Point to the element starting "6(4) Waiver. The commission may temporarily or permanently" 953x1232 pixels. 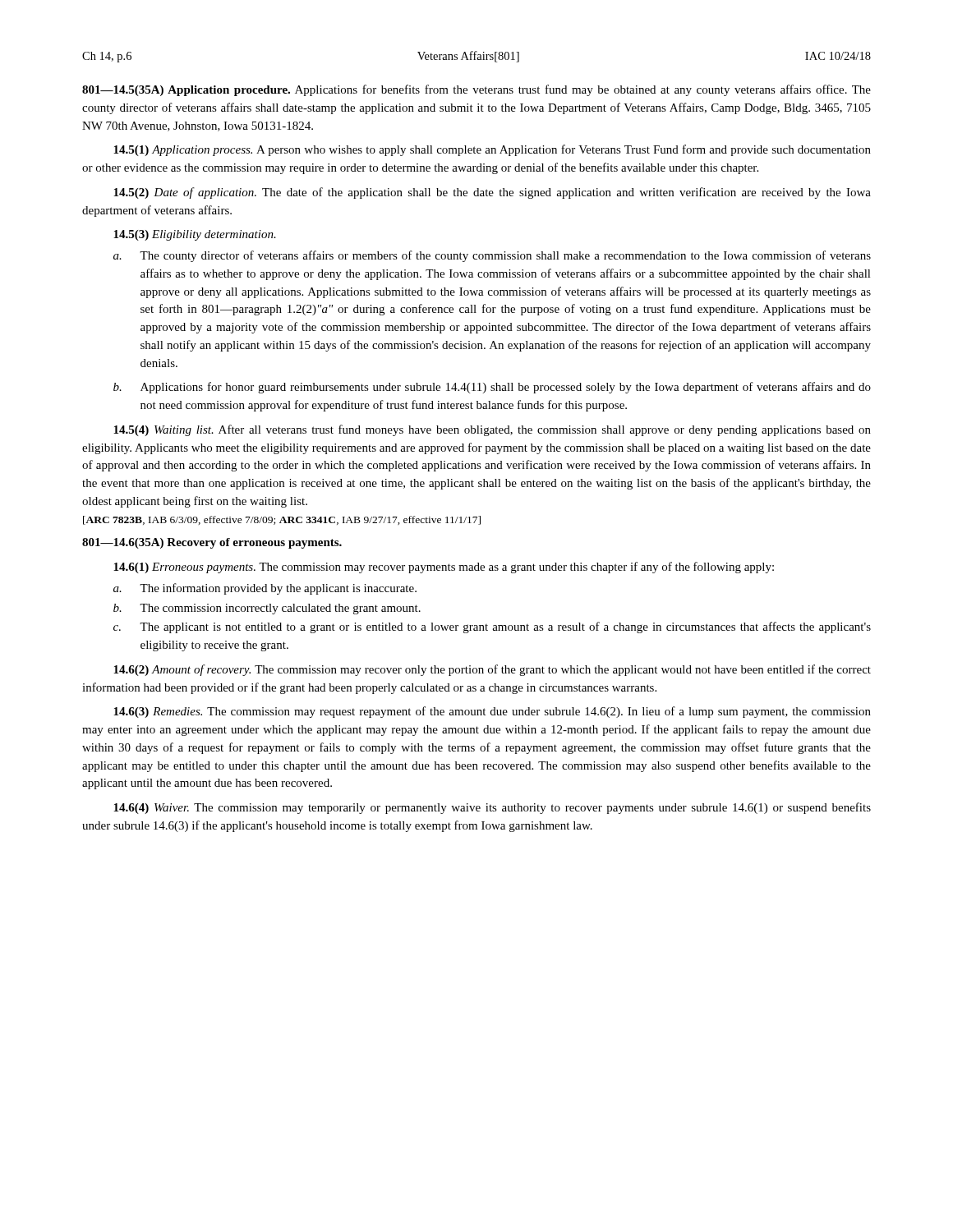476,817
